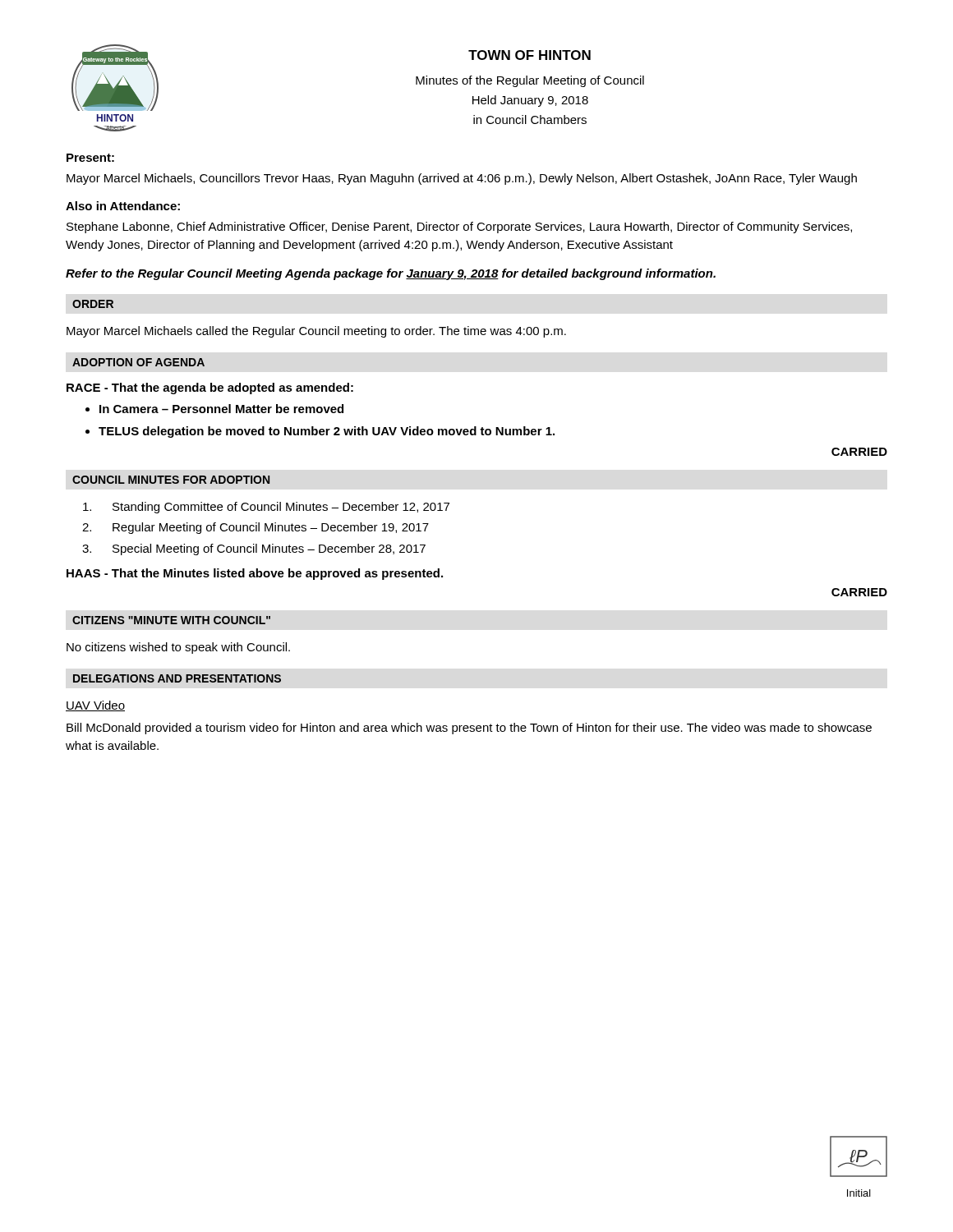Viewport: 953px width, 1232px height.
Task: Find "DELEGATIONS AND PRESENTATIONS" on this page
Action: pyautogui.click(x=177, y=678)
